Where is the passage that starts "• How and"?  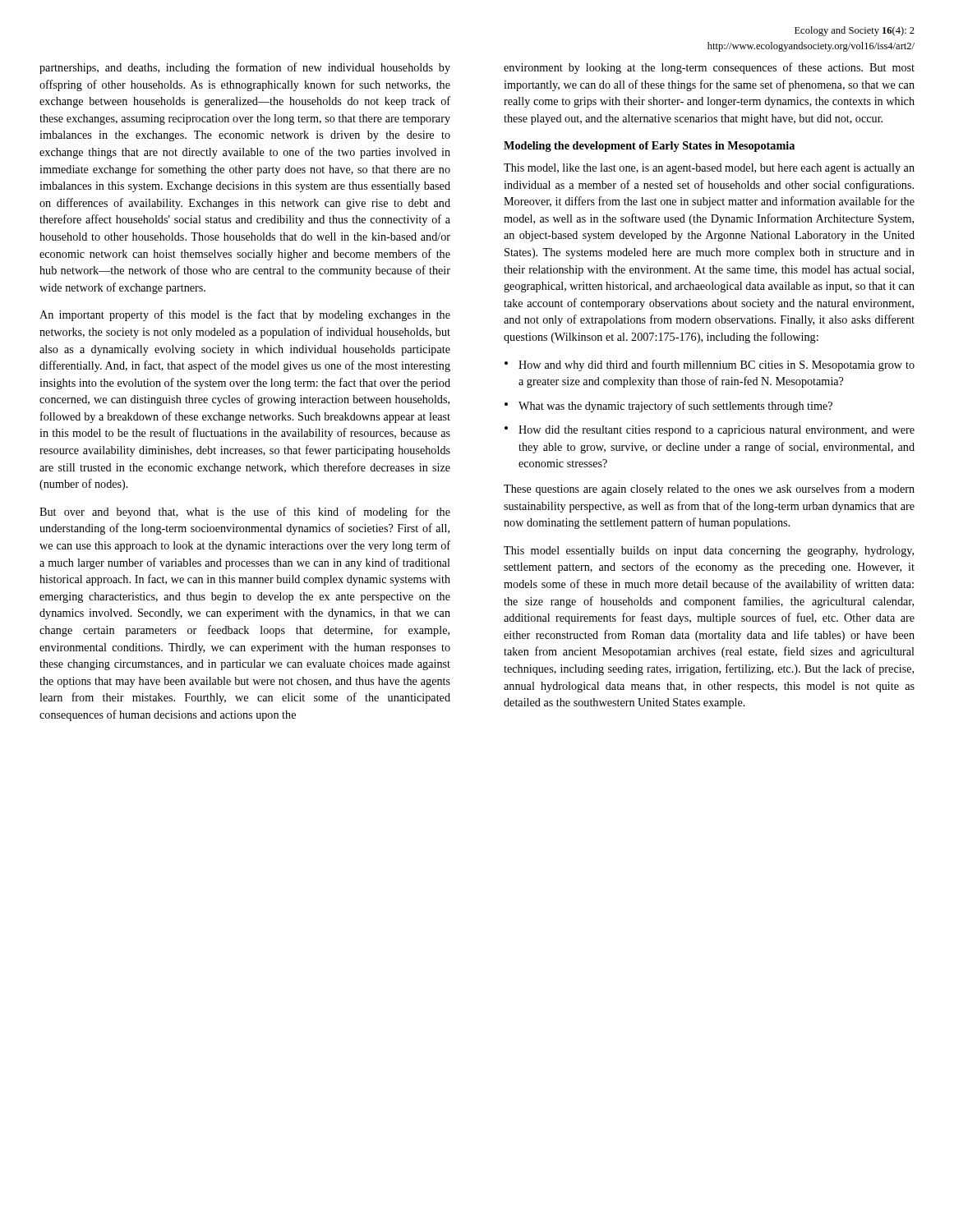pyautogui.click(x=709, y=373)
